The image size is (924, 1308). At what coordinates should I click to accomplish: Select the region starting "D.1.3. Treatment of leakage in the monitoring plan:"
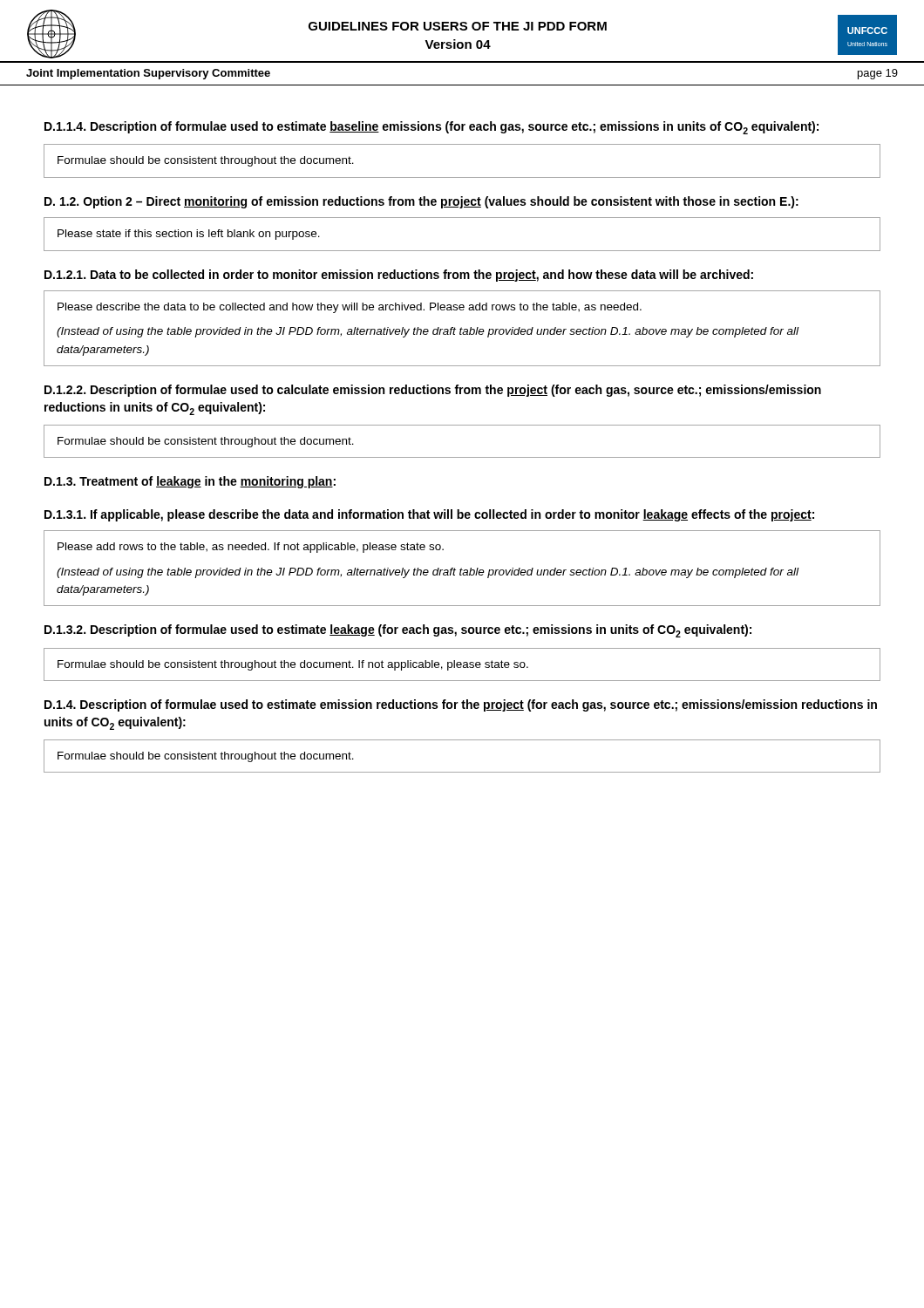click(x=190, y=482)
